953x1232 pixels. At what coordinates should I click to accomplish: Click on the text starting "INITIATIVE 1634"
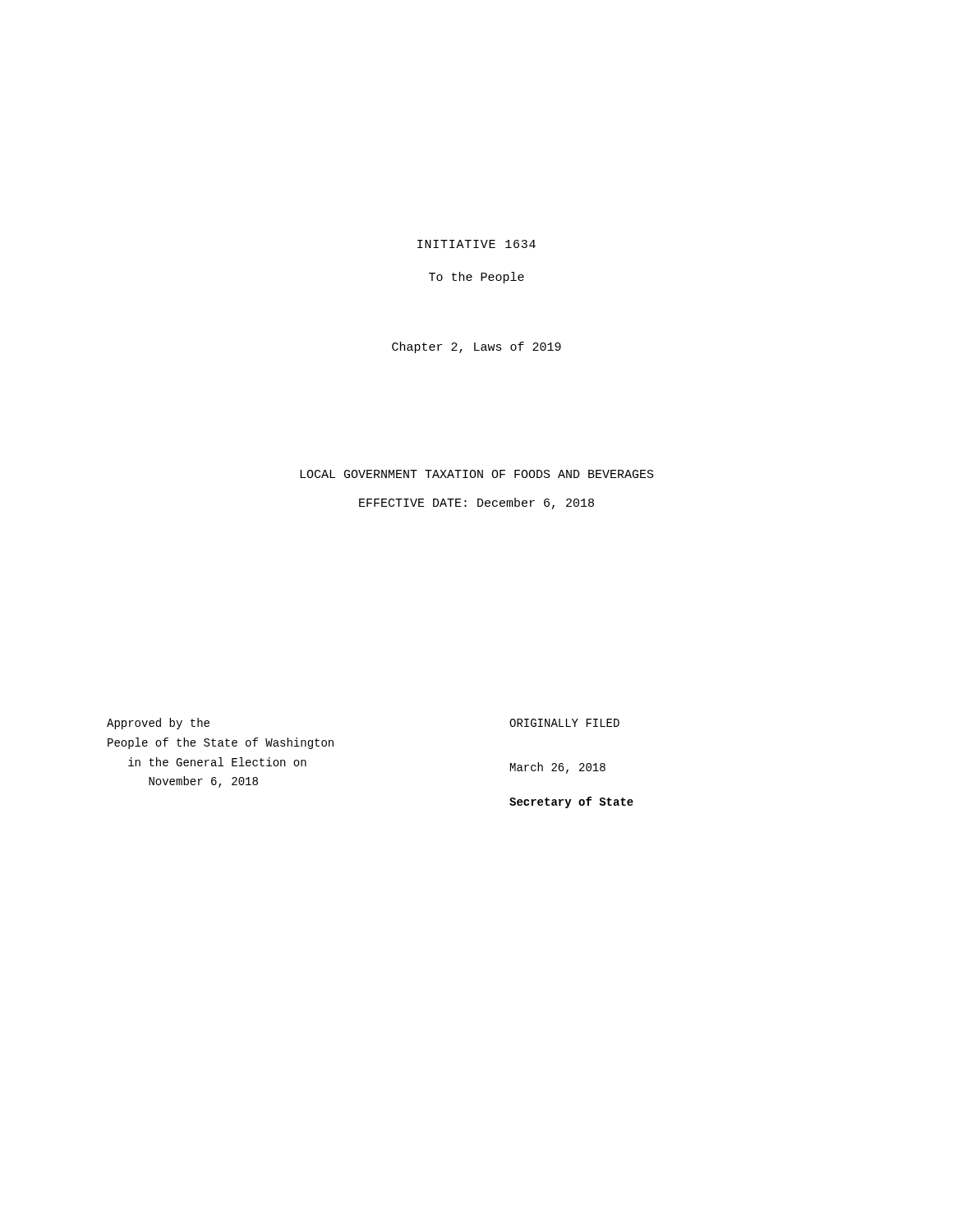(476, 245)
